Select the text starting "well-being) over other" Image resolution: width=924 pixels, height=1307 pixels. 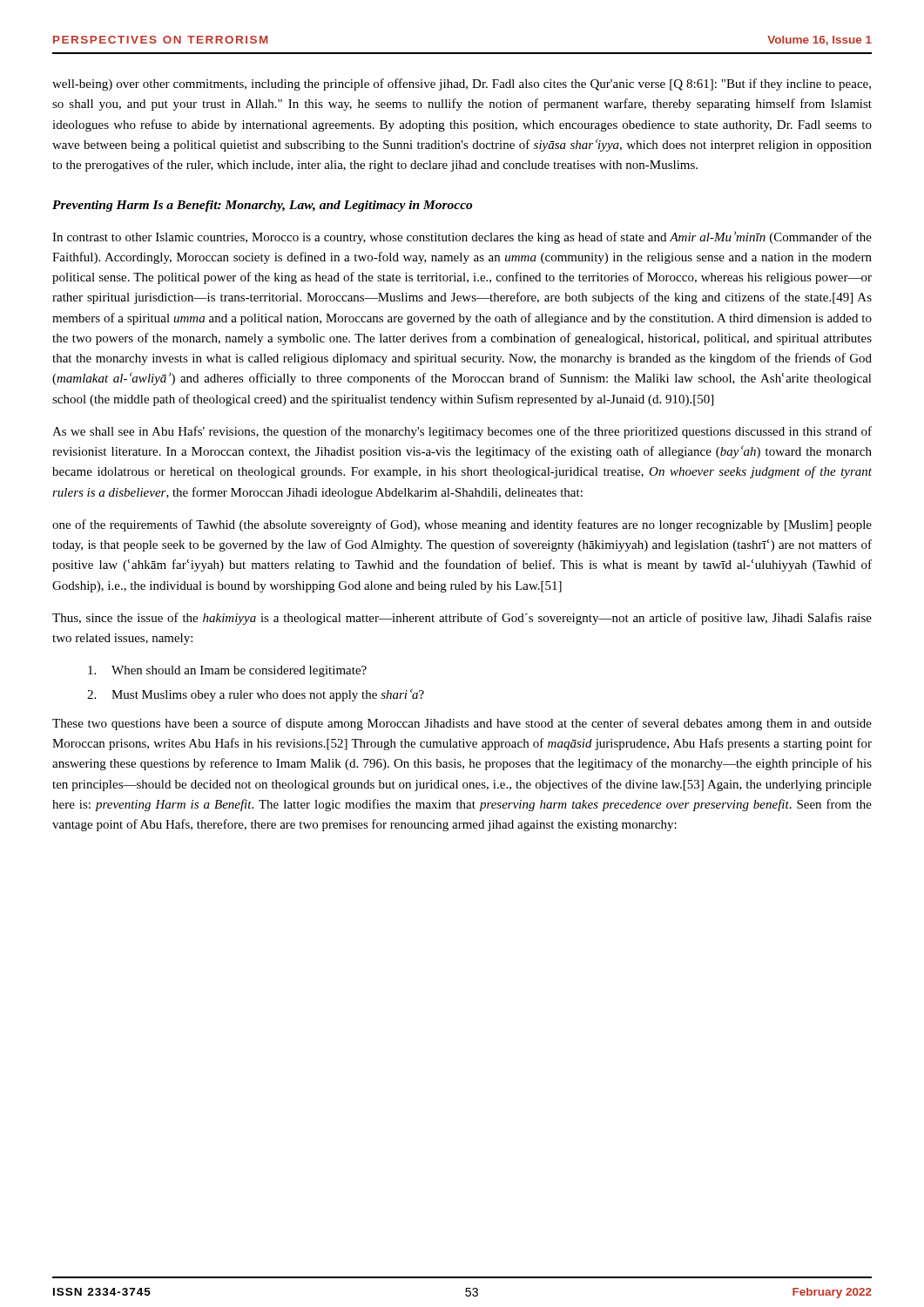pyautogui.click(x=462, y=124)
